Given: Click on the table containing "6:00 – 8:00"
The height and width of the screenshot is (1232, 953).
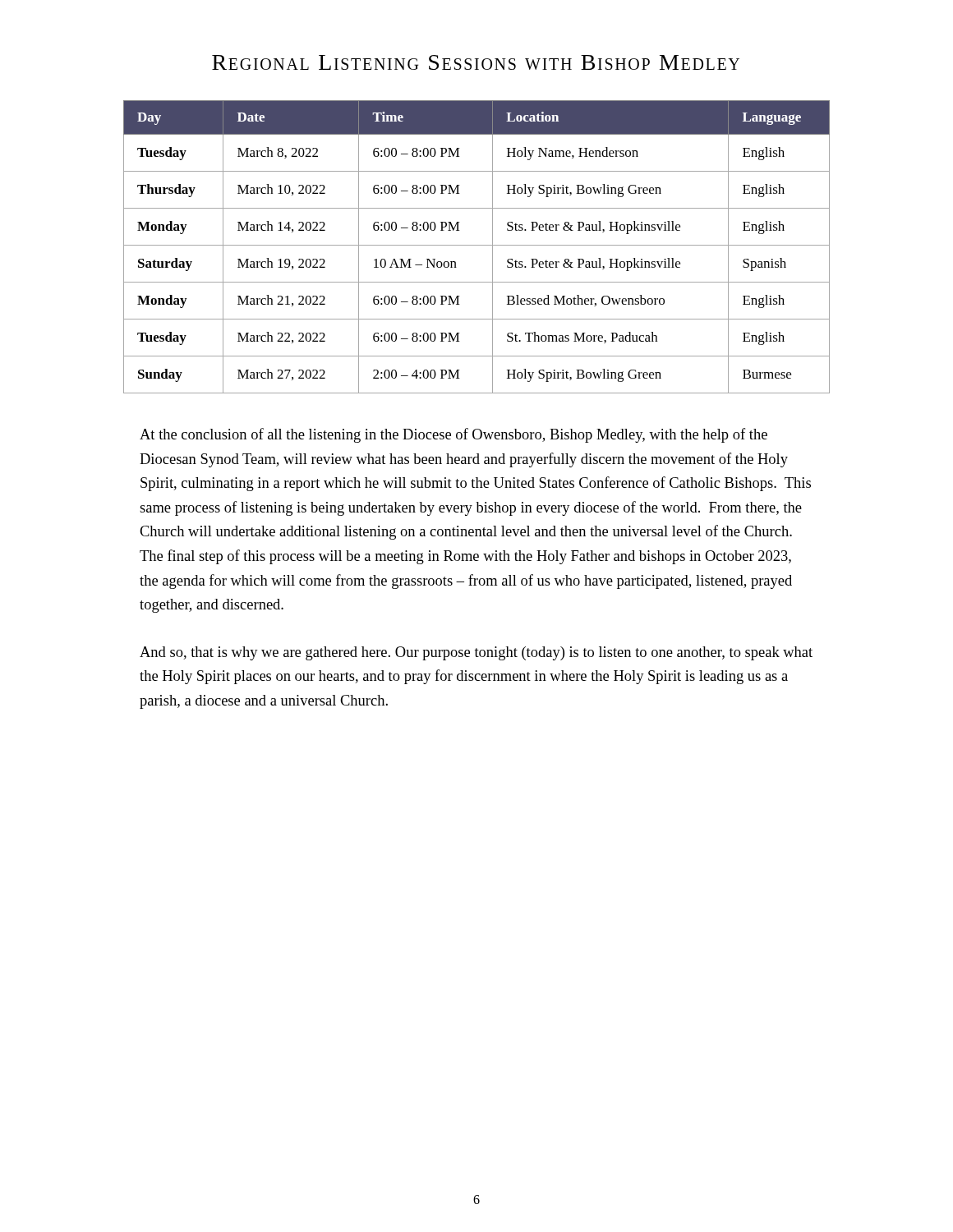Looking at the screenshot, I should click(x=476, y=247).
